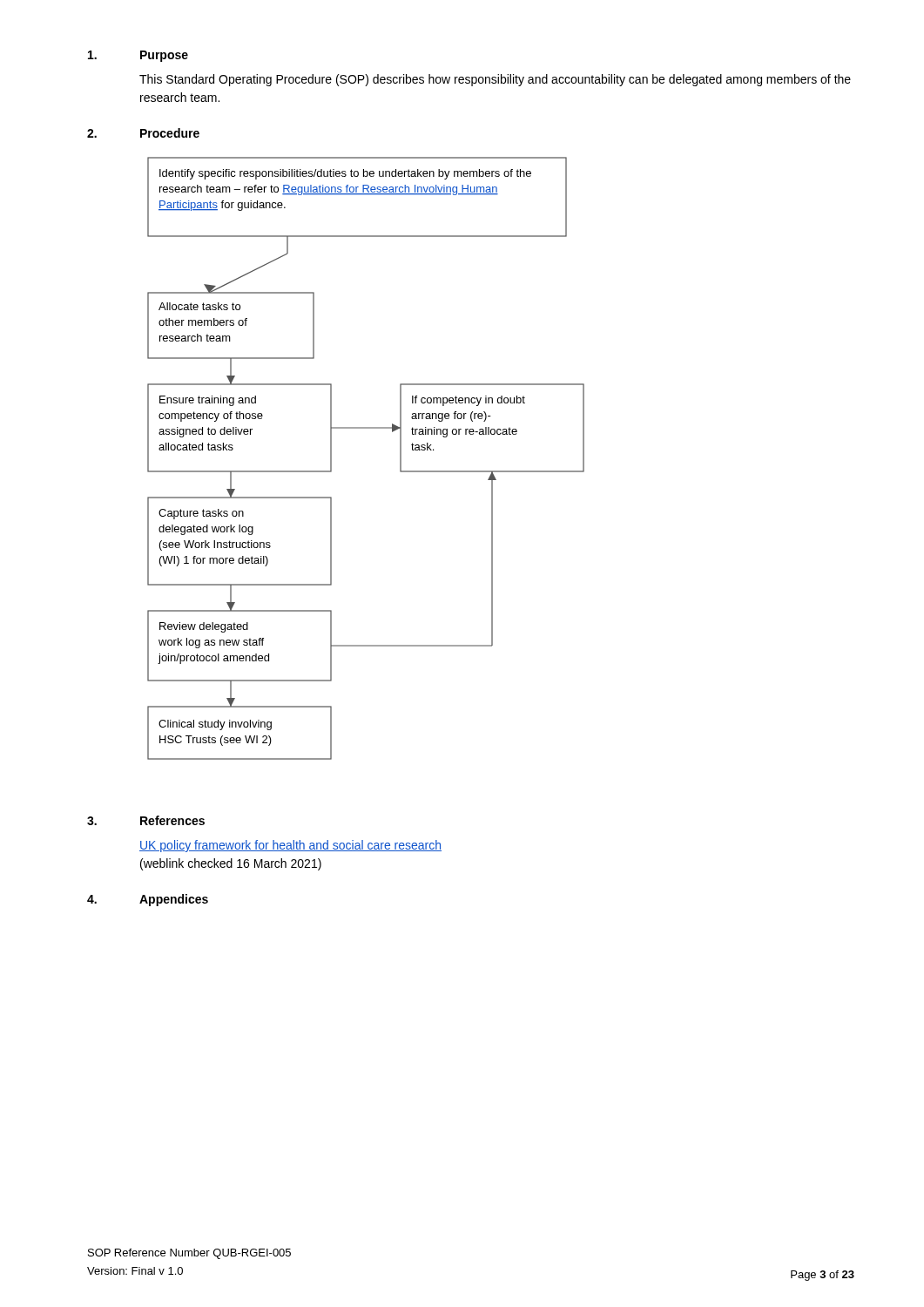Find the text block with the text "UK policy framework for health"
This screenshot has width=924, height=1307.
pos(290,854)
